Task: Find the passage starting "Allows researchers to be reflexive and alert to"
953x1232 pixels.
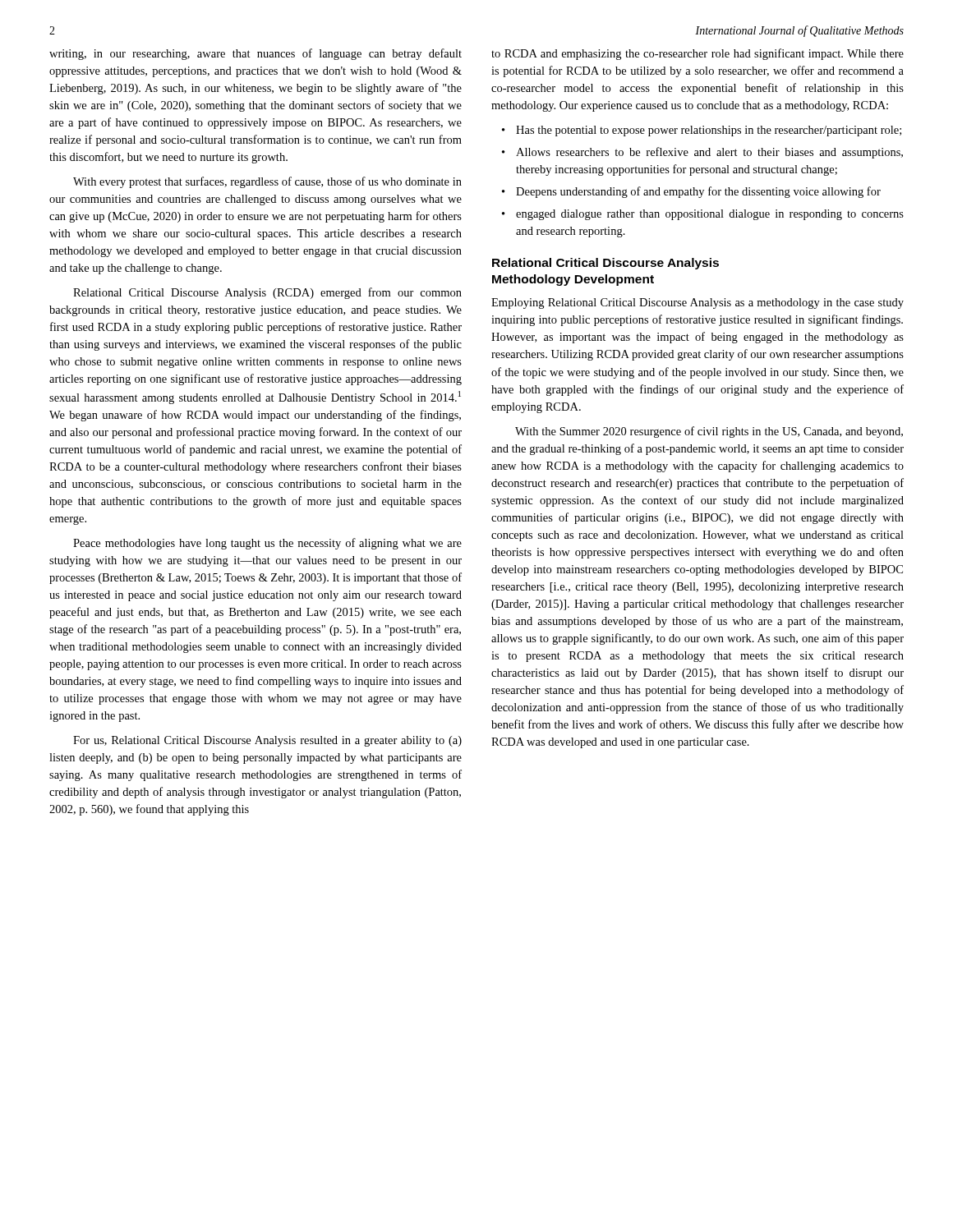Action: click(x=710, y=161)
